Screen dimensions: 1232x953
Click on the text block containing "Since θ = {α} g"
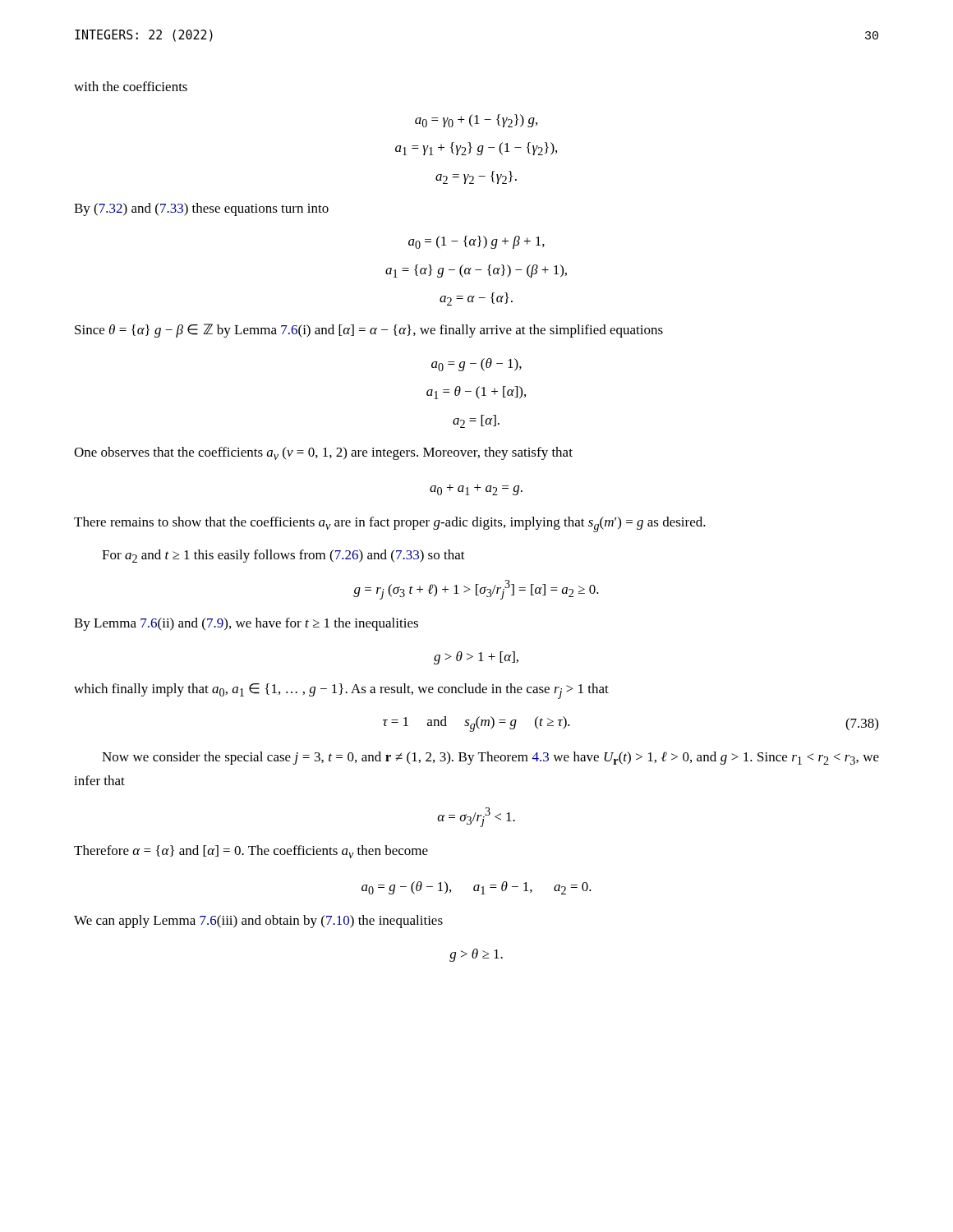(369, 330)
